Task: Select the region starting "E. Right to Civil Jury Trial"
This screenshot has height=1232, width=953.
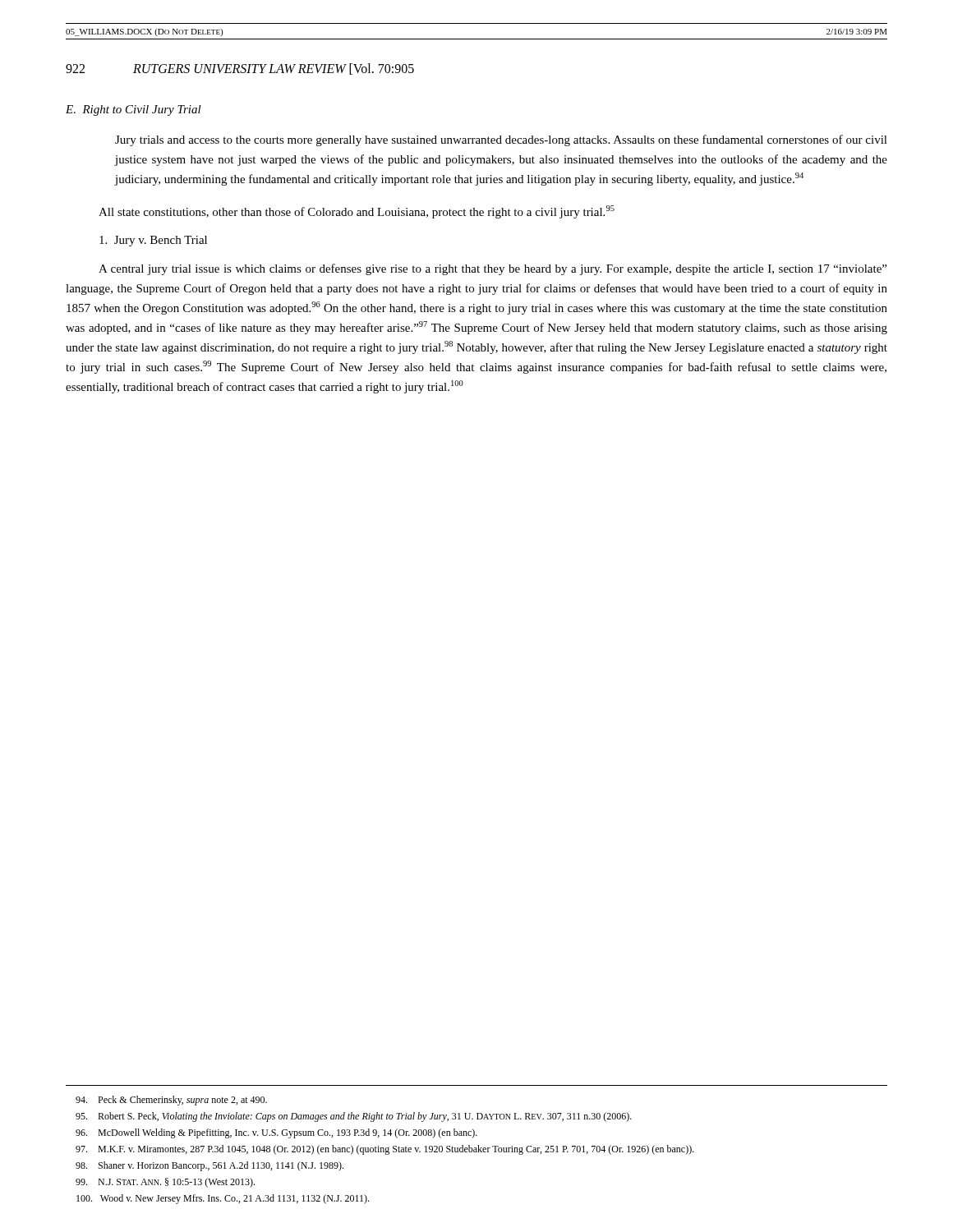Action: (x=133, y=109)
